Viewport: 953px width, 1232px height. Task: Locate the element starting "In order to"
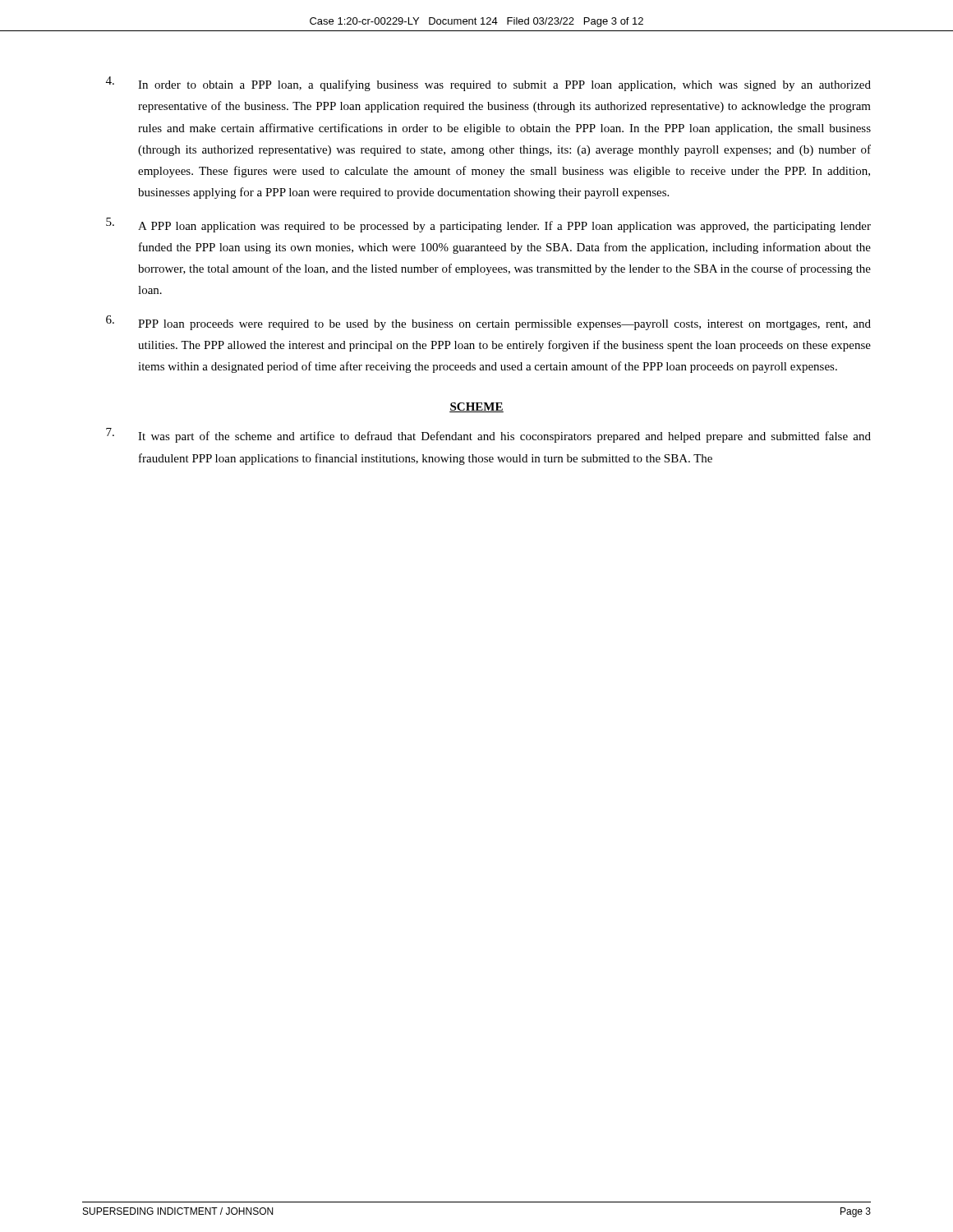[476, 139]
